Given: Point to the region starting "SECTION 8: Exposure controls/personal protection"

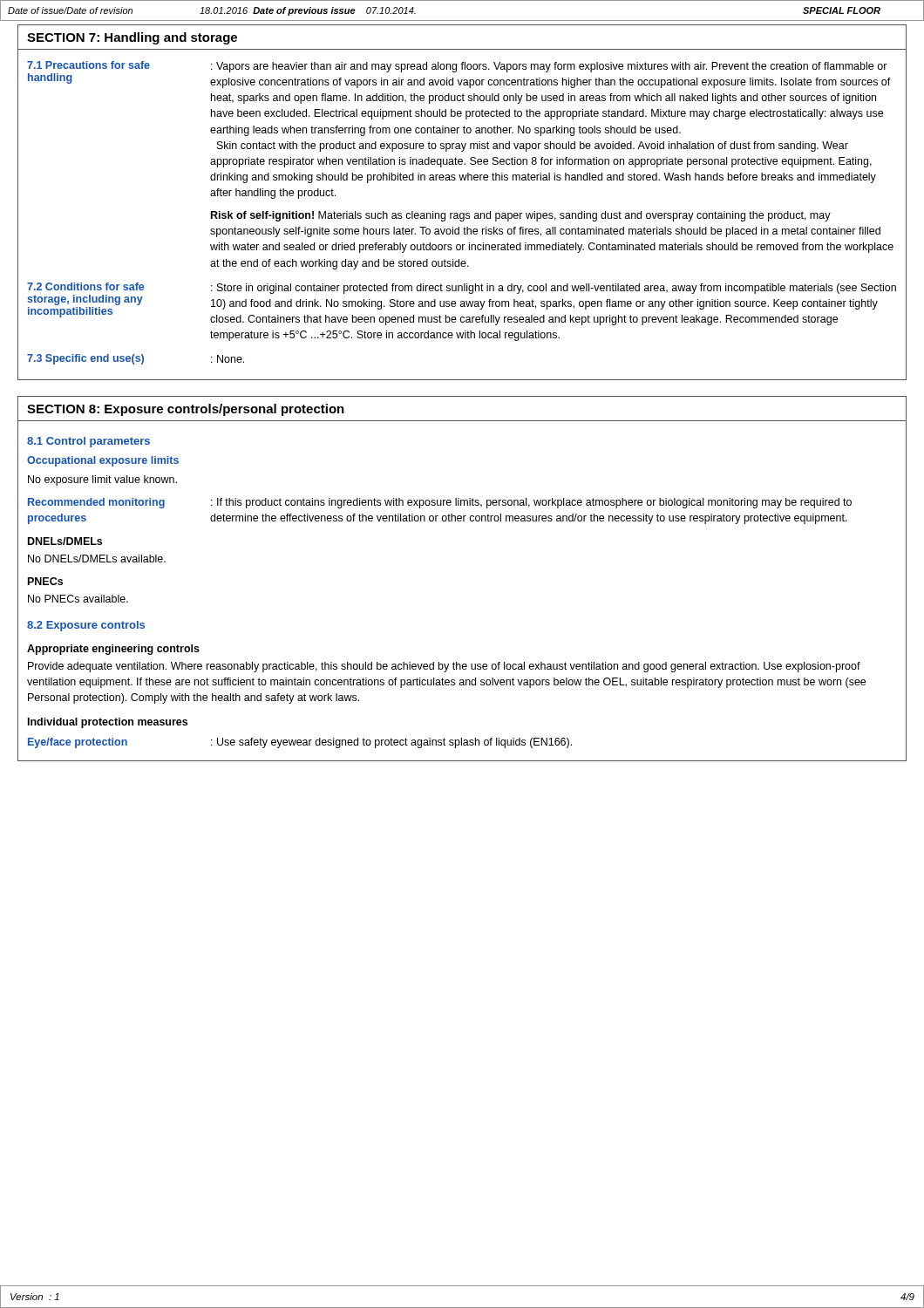Looking at the screenshot, I should tap(186, 409).
